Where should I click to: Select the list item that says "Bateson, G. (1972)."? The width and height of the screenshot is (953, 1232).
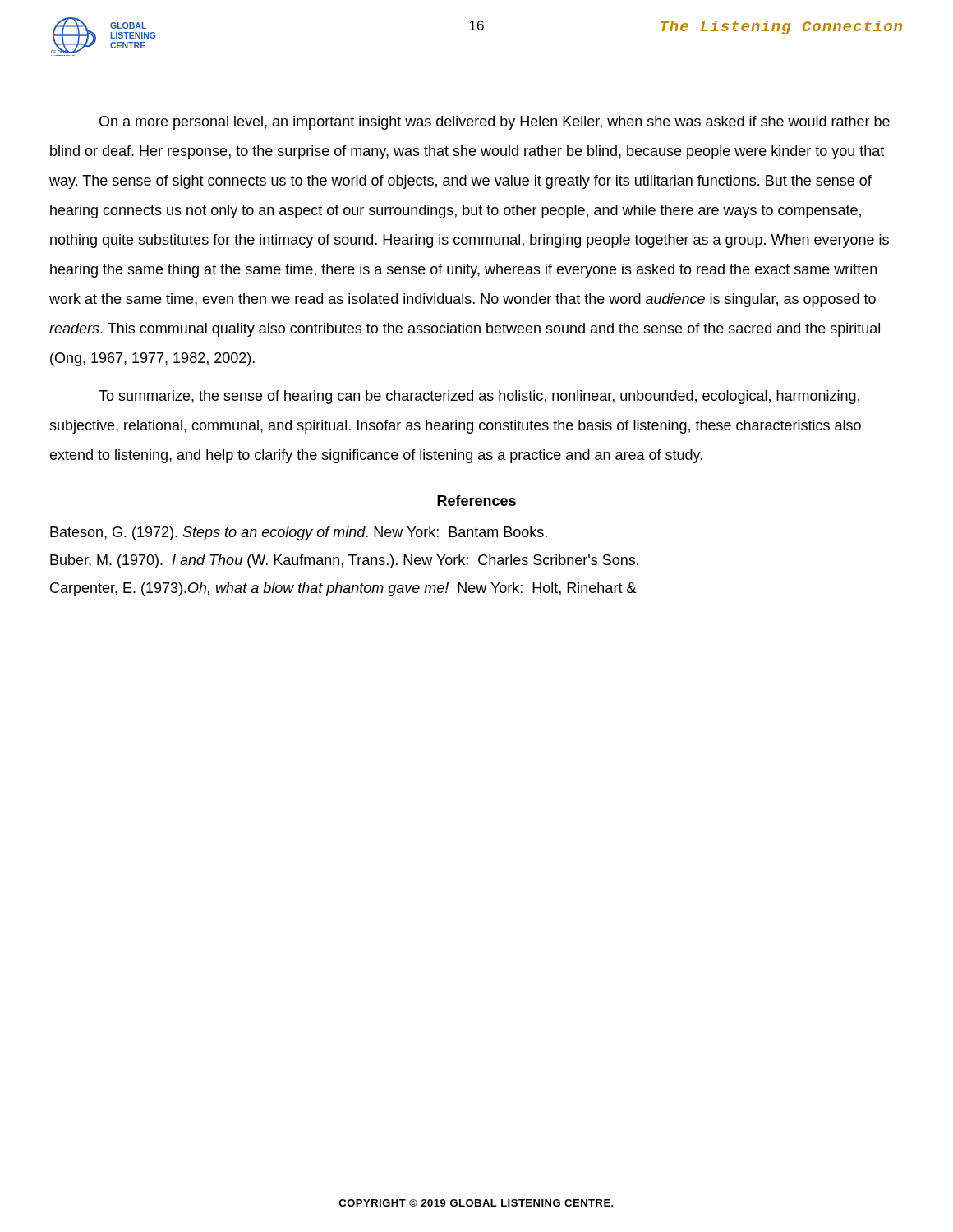[299, 532]
